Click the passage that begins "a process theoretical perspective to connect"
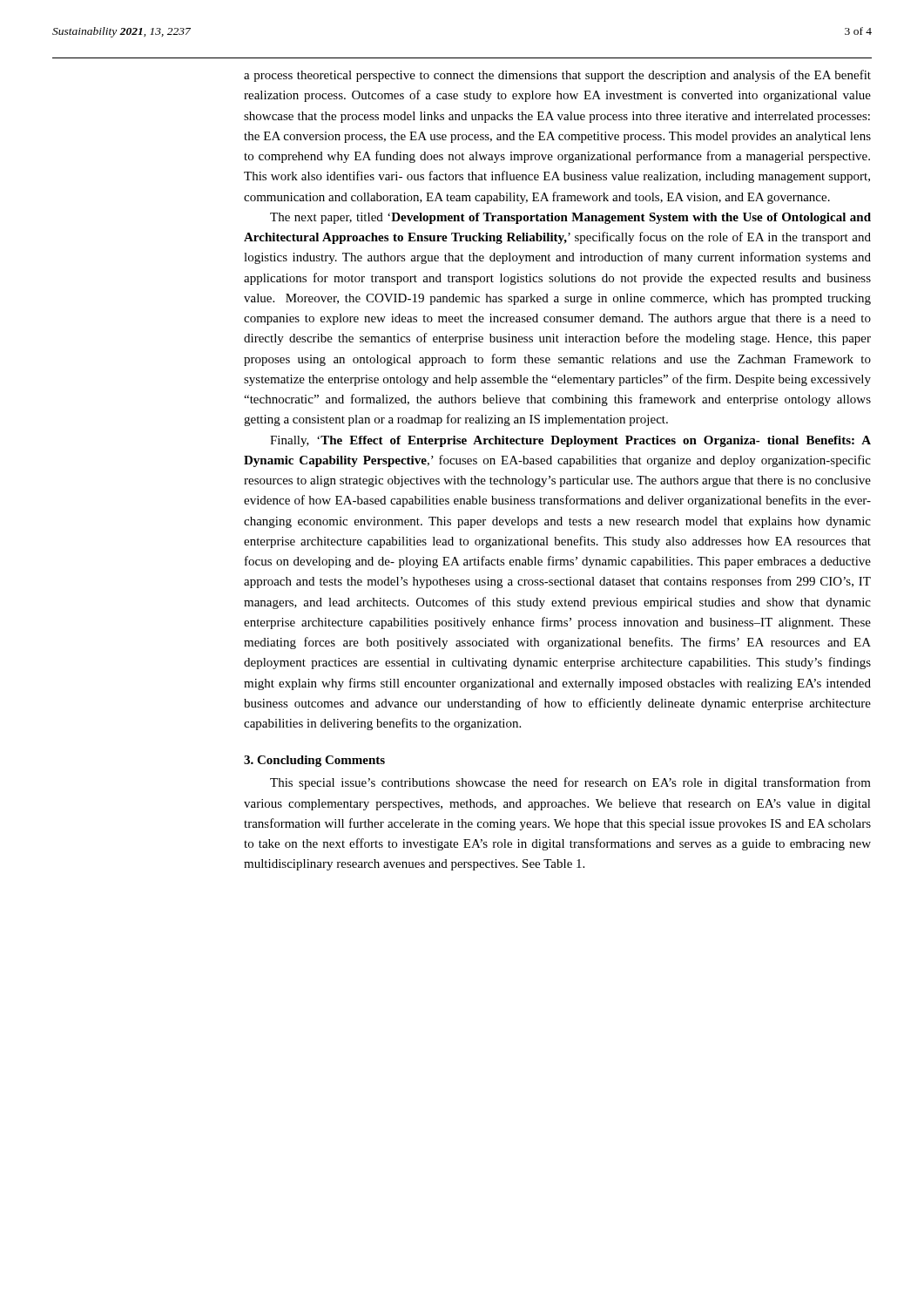Image resolution: width=924 pixels, height=1307 pixels. (x=557, y=136)
